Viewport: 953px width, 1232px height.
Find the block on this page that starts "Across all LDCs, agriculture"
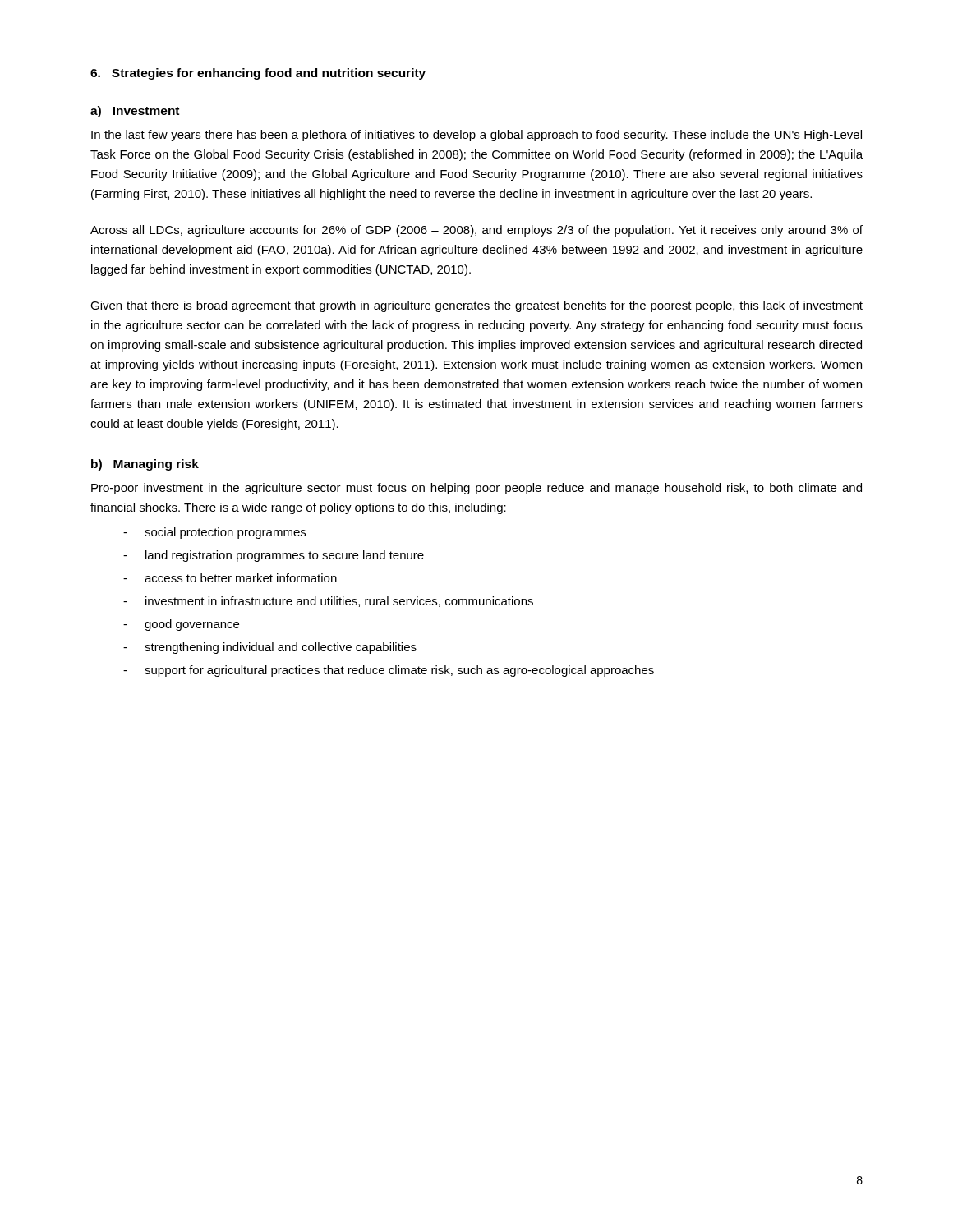point(476,249)
